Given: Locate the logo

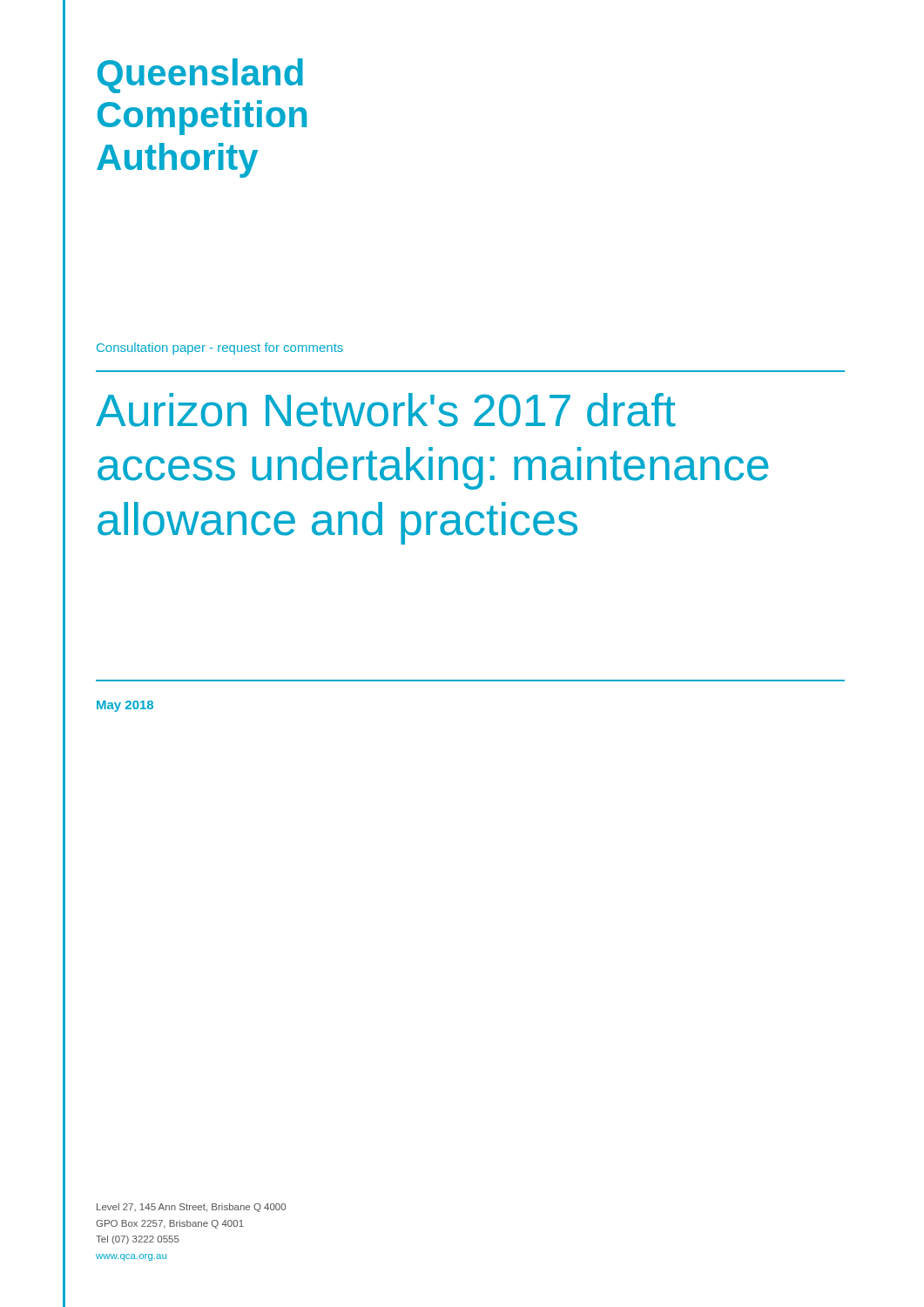Looking at the screenshot, I should click(202, 115).
